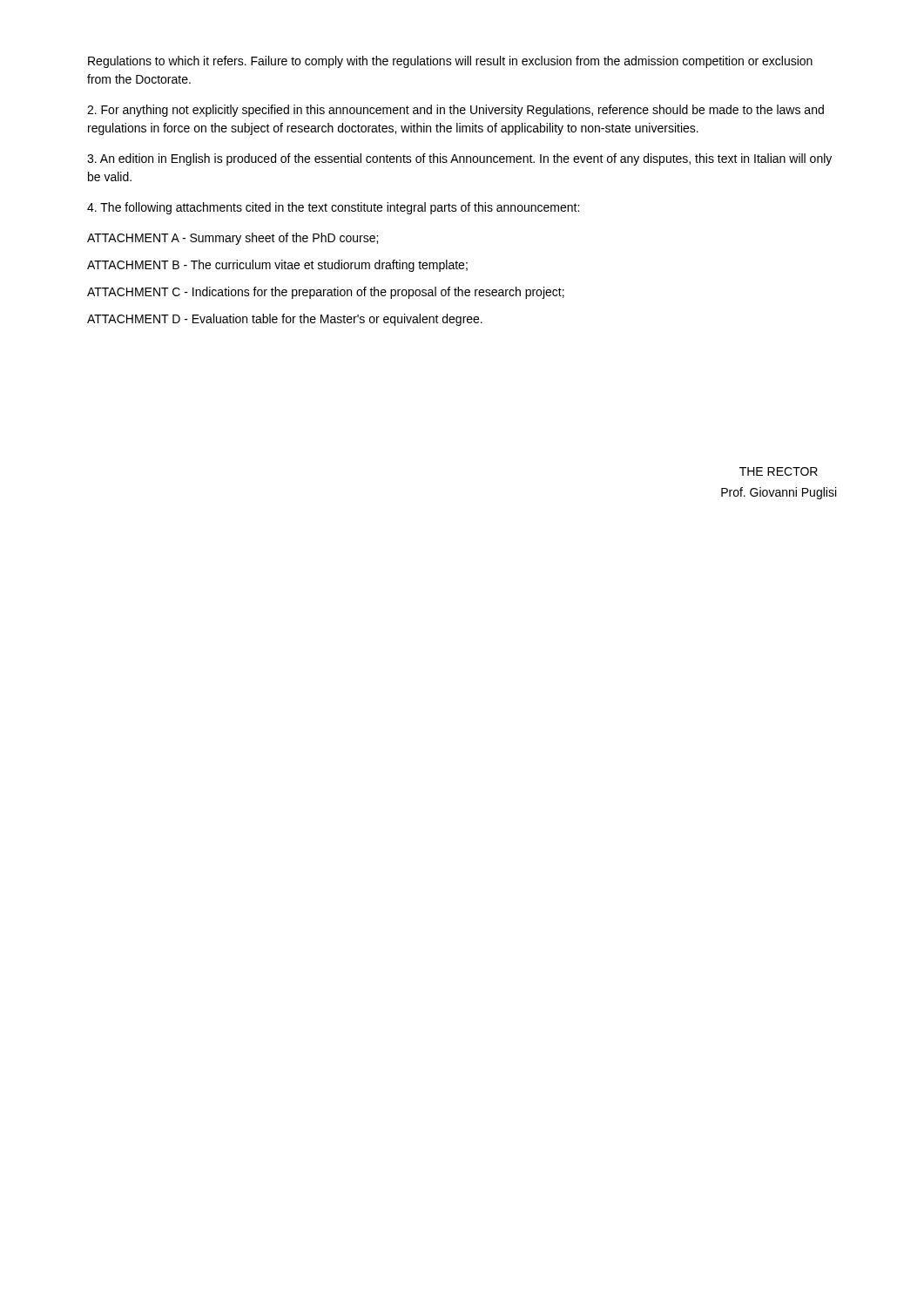Where is the passage that starts "ATTACHMENT D - Evaluation table for"?

click(285, 319)
